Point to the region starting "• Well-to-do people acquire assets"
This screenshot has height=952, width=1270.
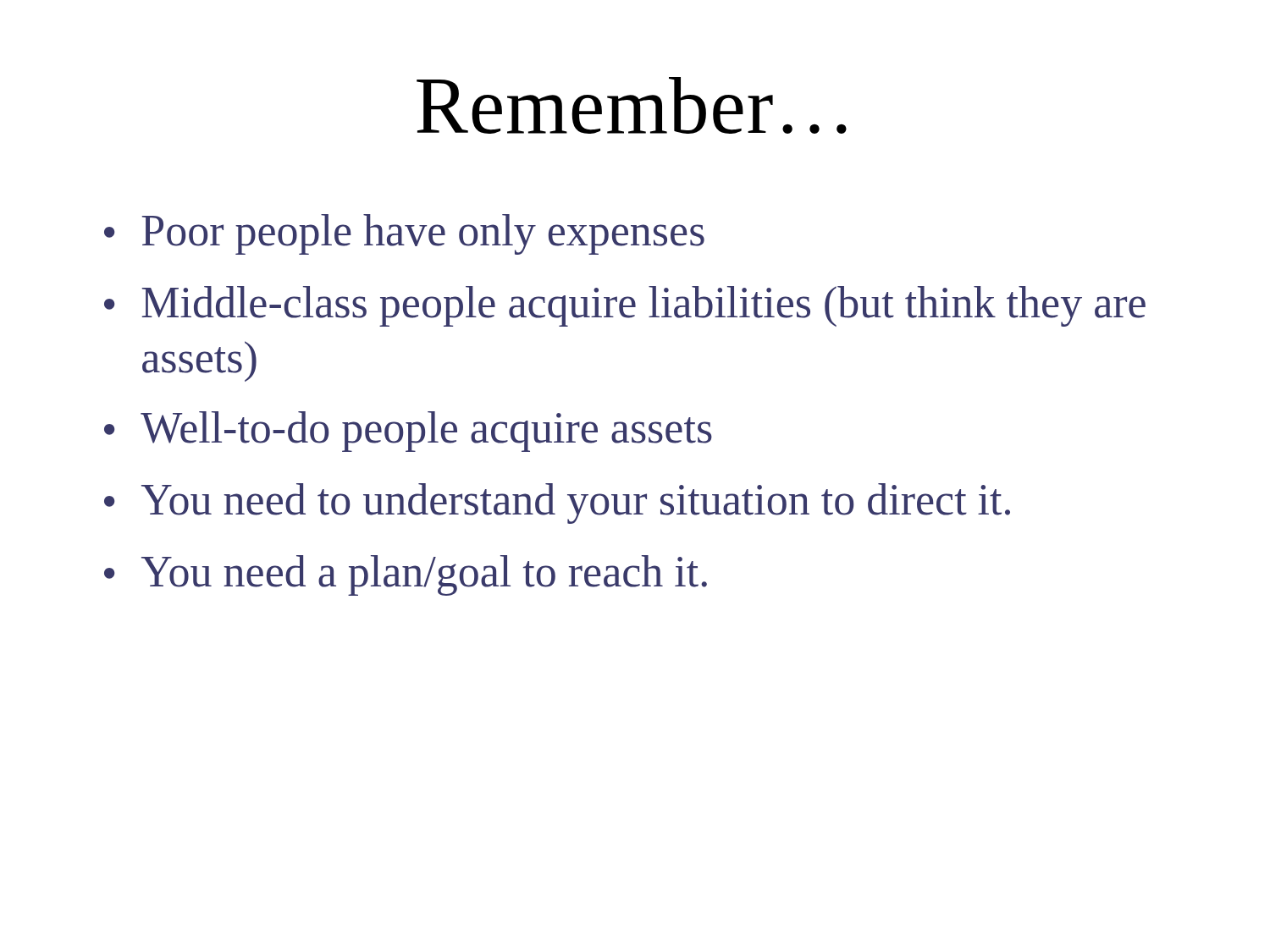click(407, 429)
